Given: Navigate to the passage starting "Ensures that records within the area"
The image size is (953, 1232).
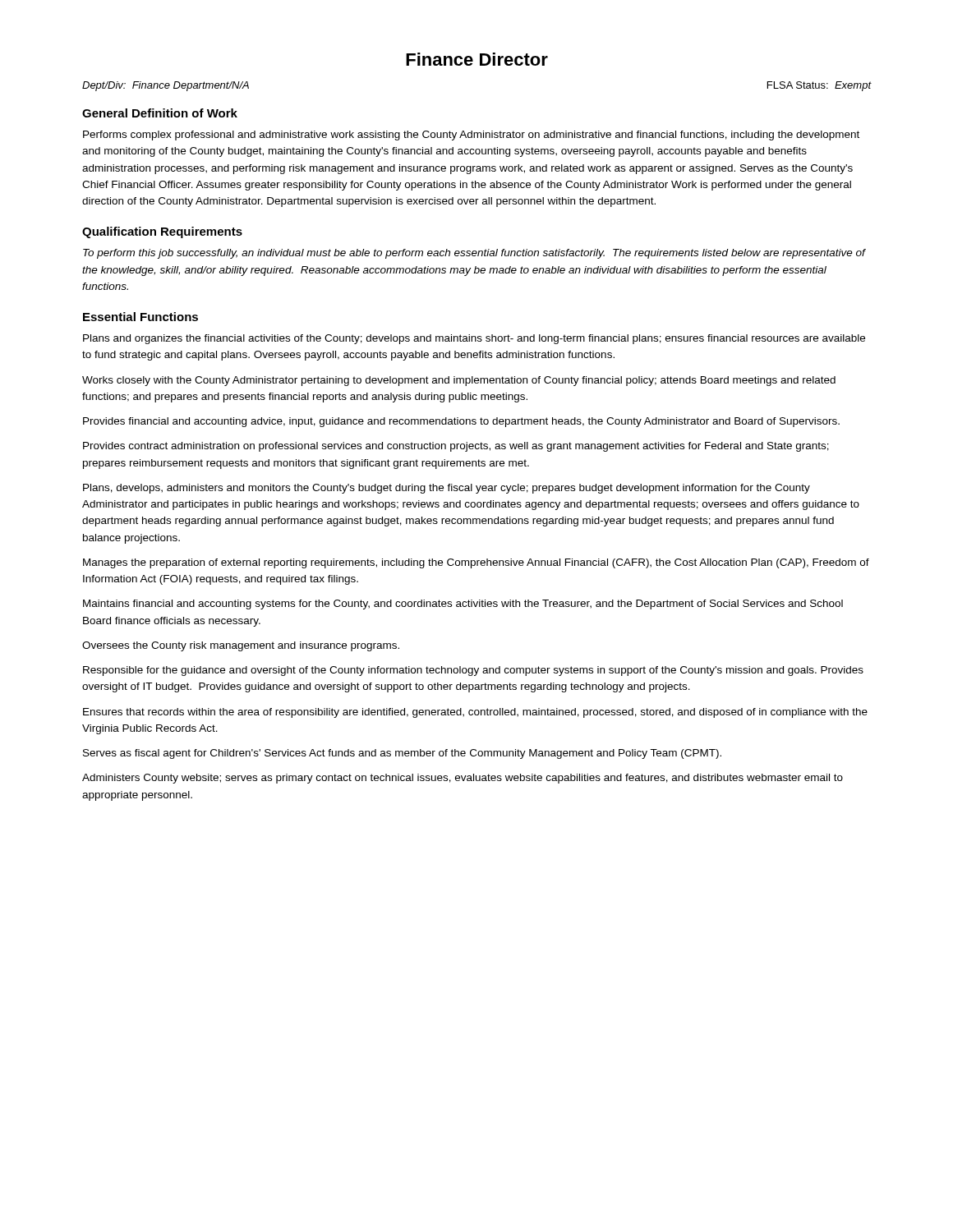Looking at the screenshot, I should pos(475,720).
